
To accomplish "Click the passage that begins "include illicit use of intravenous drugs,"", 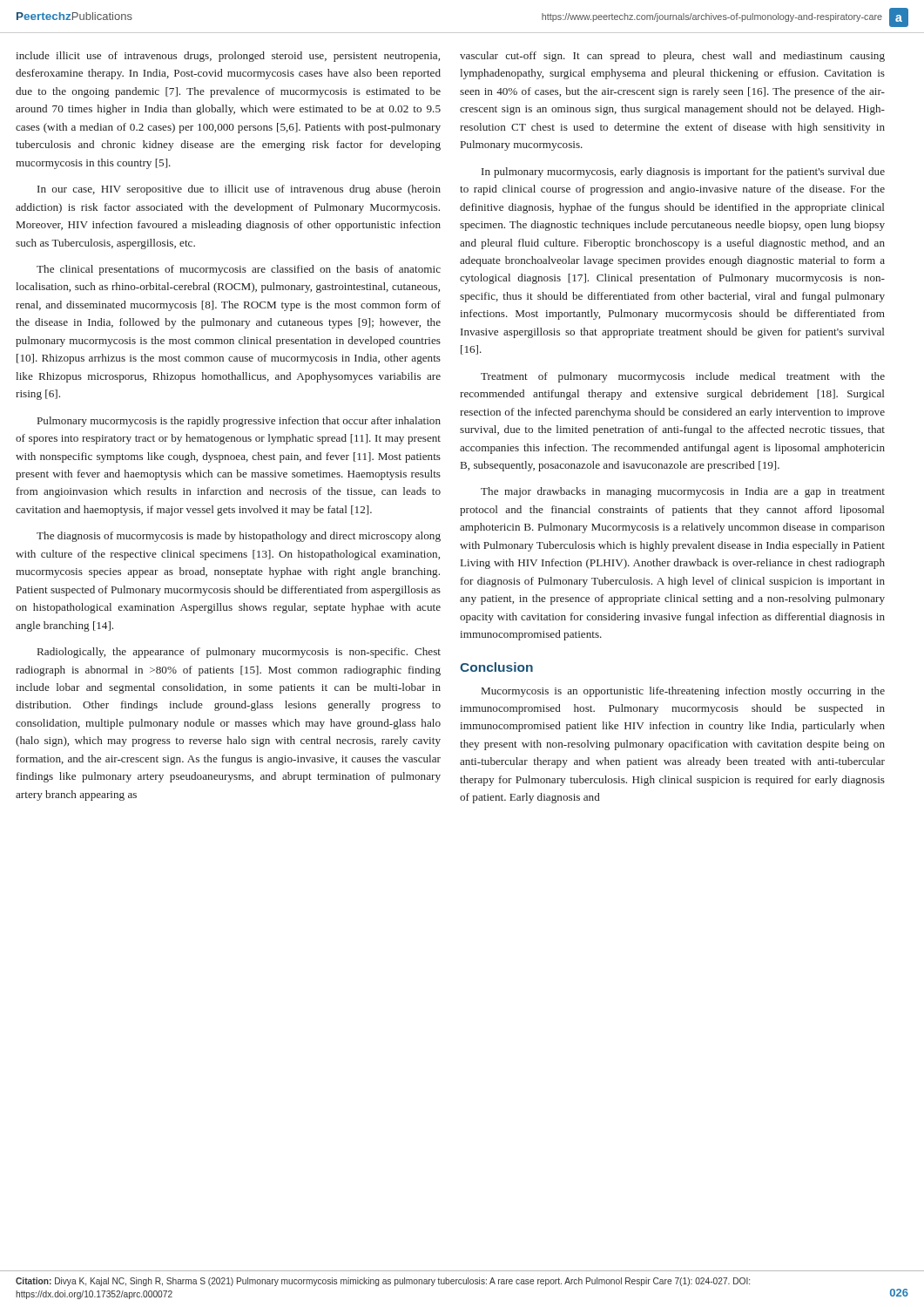I will tap(228, 109).
